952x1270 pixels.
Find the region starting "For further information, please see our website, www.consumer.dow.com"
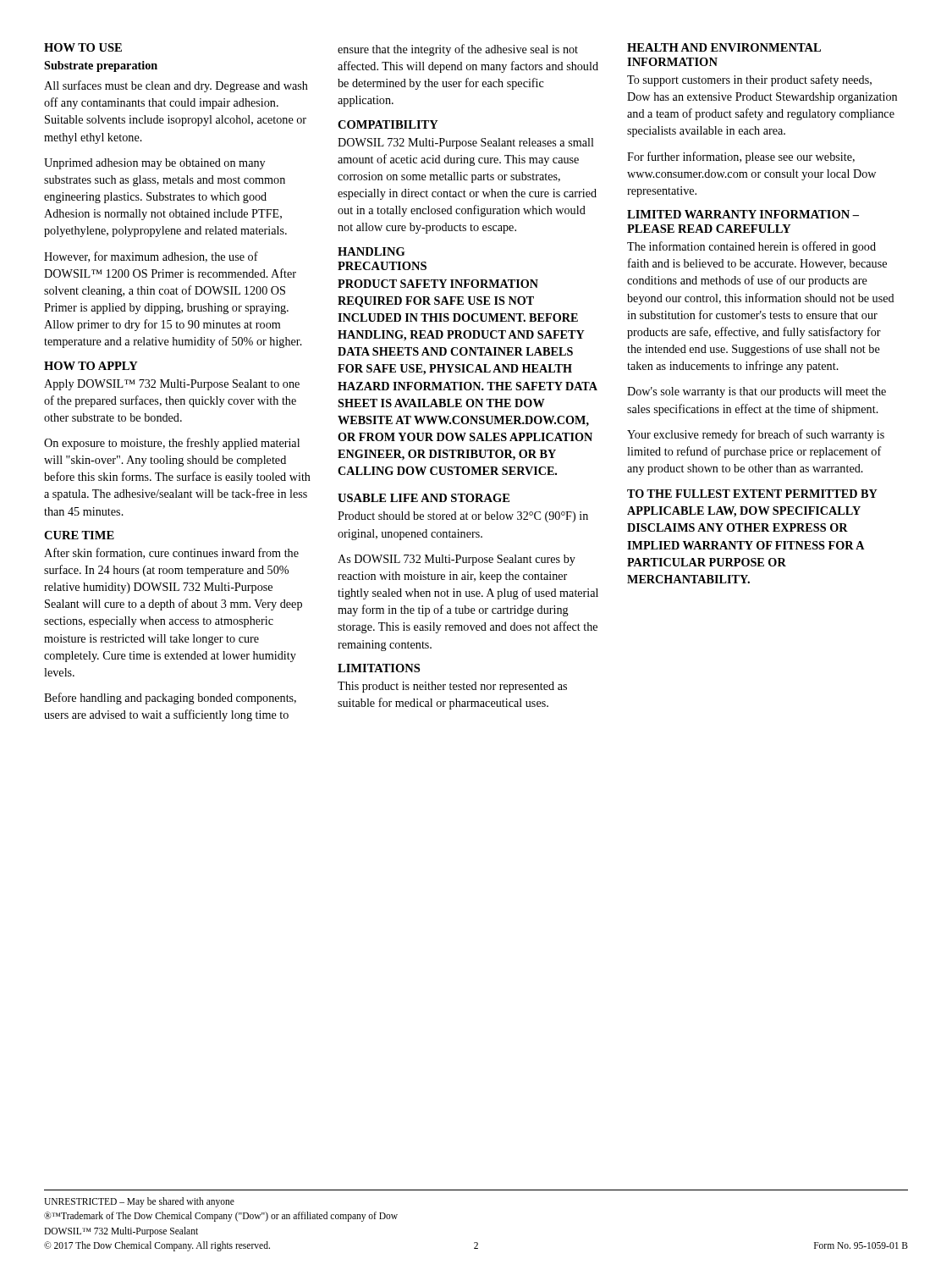[762, 173]
